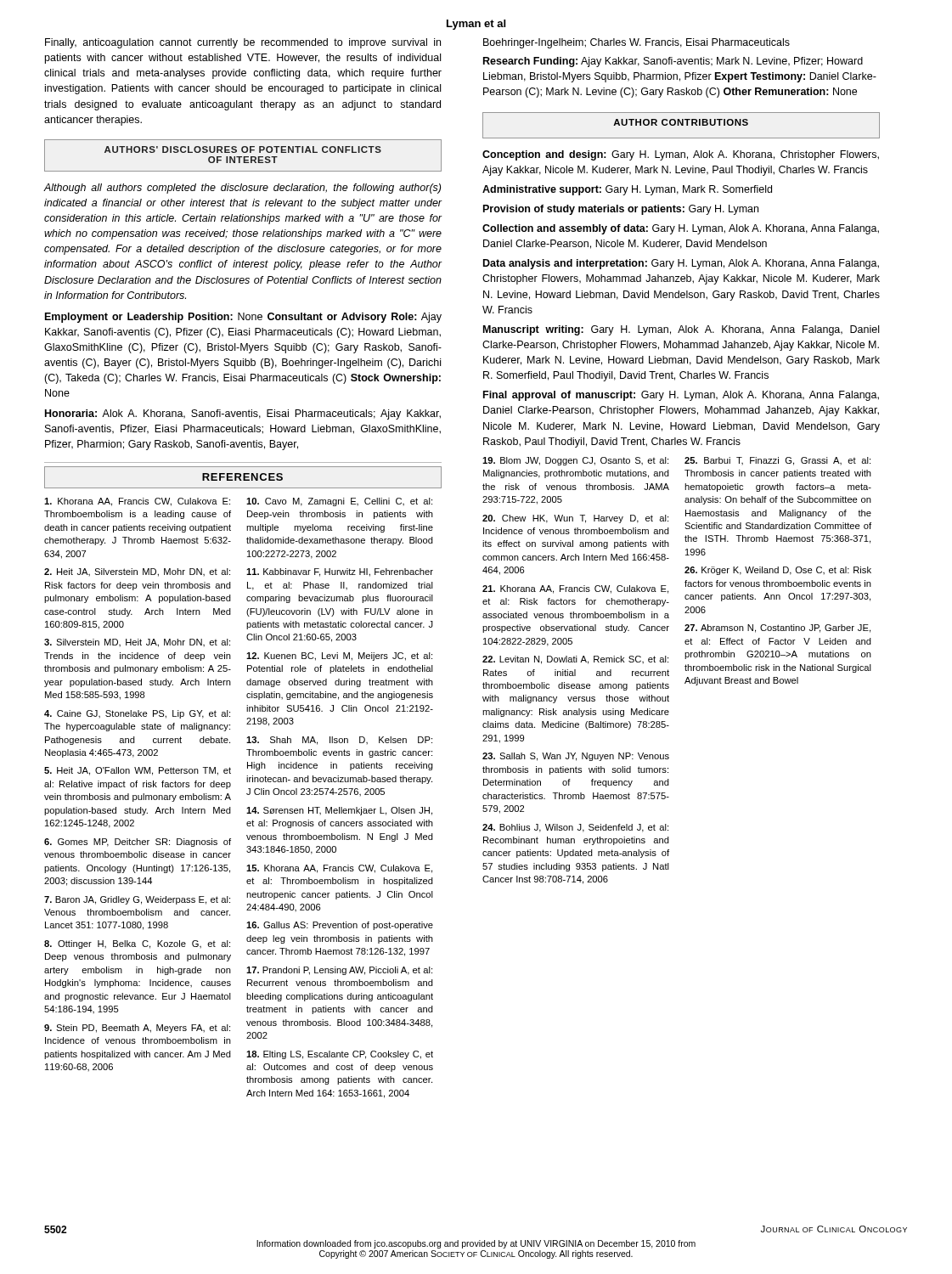The height and width of the screenshot is (1274, 952).
Task: Select the region starting "Khorana AA, Francis CW, Culakova E: Thromboembolism"
Action: tap(138, 527)
